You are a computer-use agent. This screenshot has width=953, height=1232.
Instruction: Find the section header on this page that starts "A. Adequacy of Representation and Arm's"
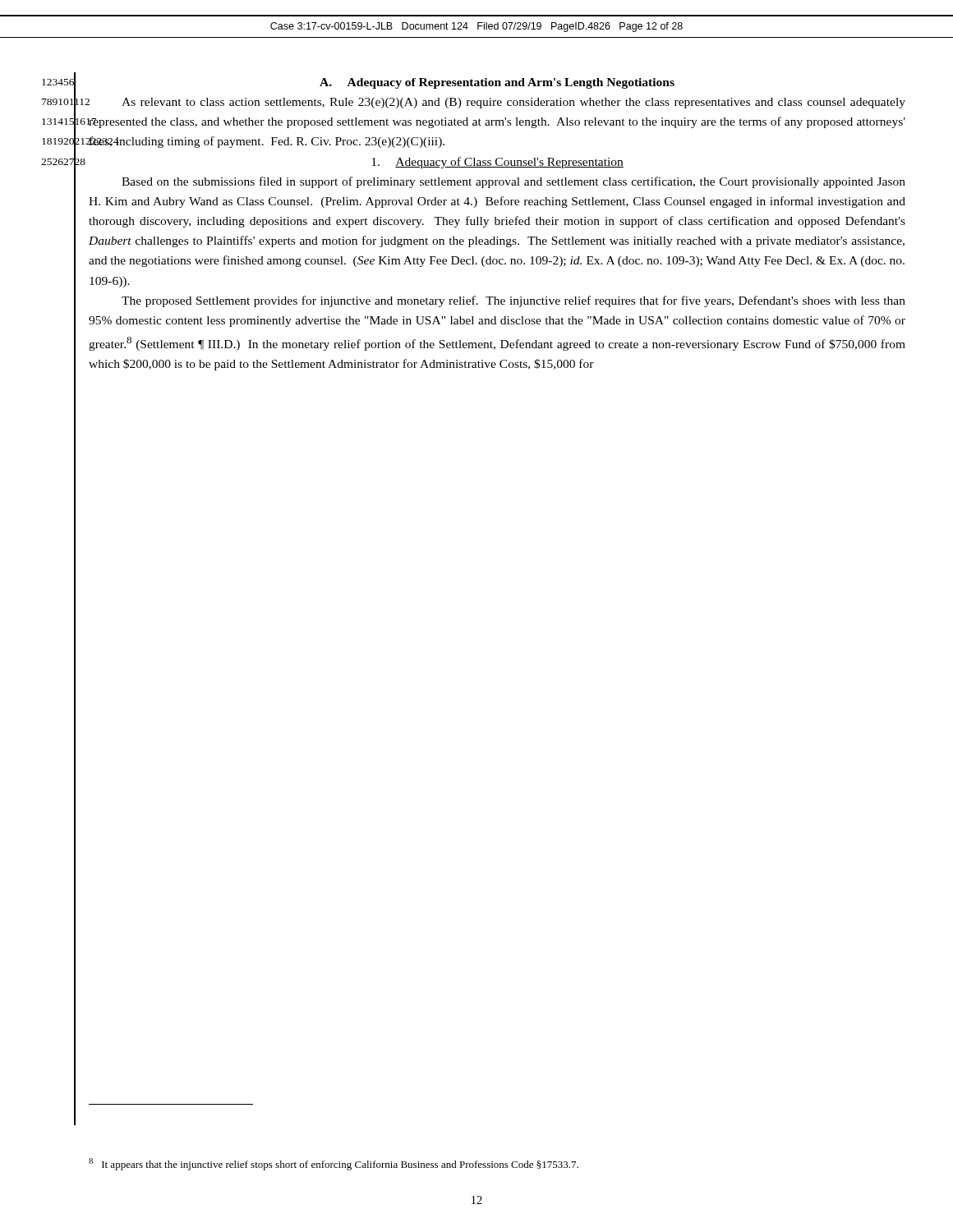coord(497,82)
